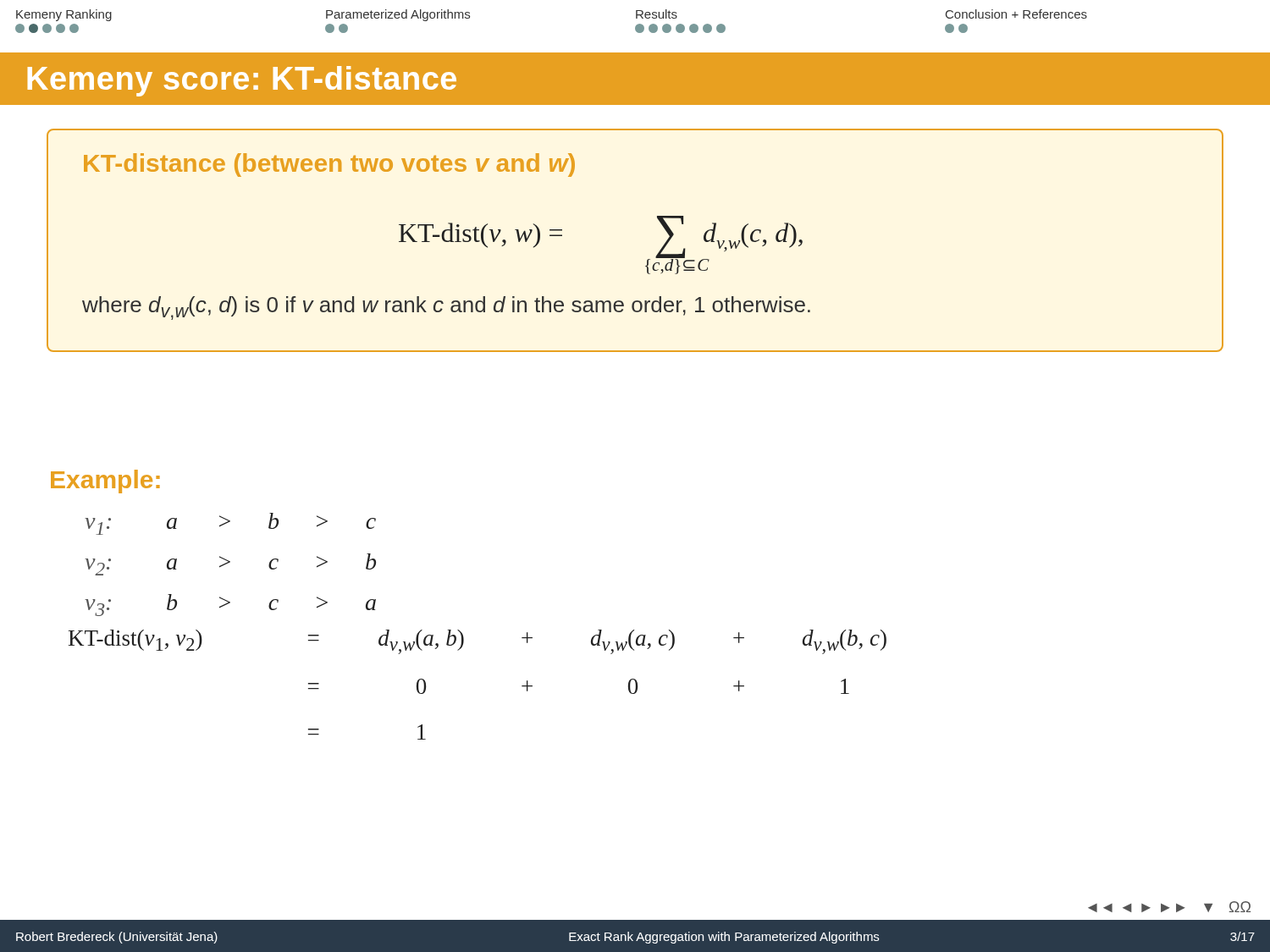Click on the list item that reads "v3: b > c > a"
1270x952 pixels.
240,605
